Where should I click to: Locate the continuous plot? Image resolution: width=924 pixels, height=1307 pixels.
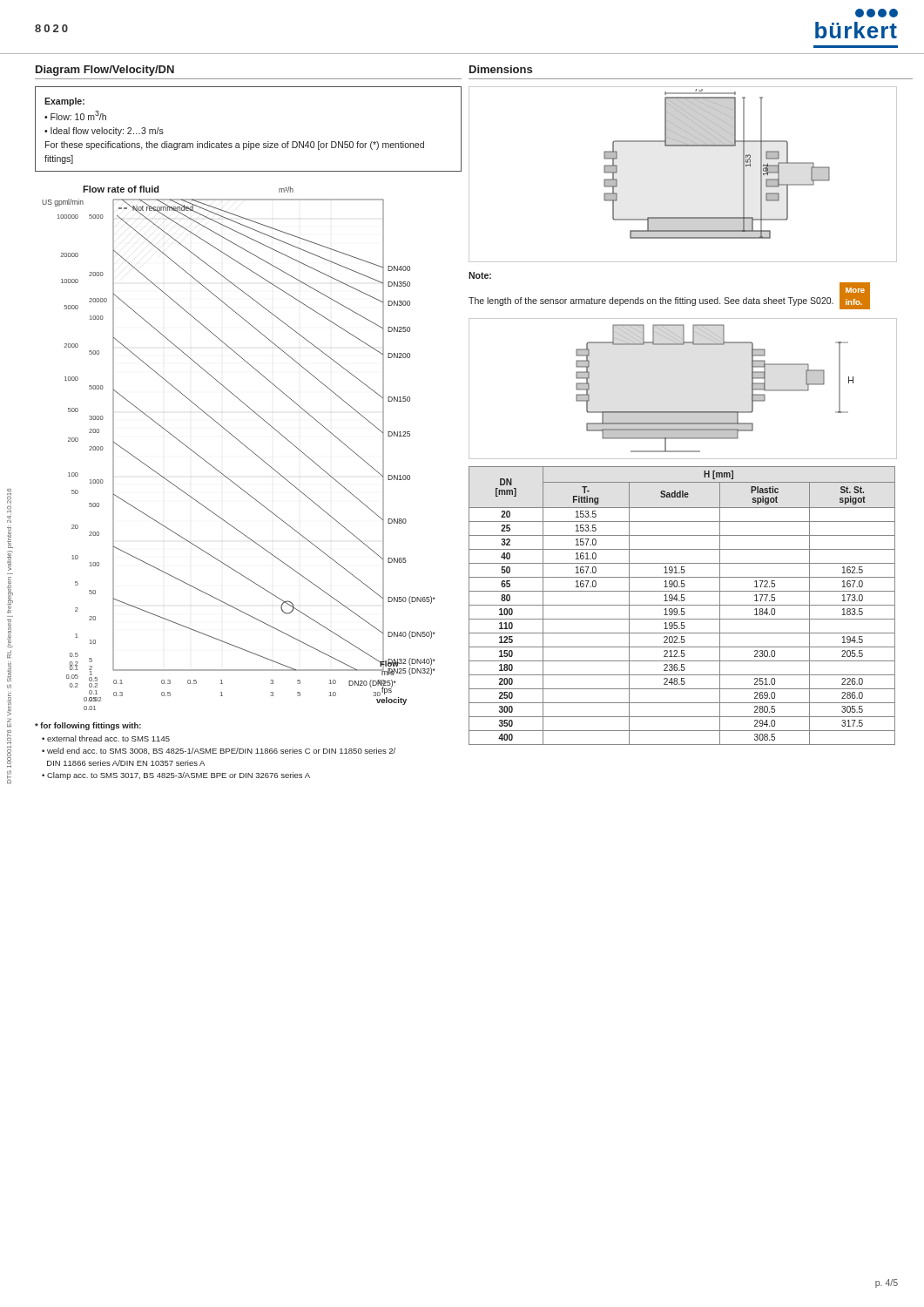(244, 449)
